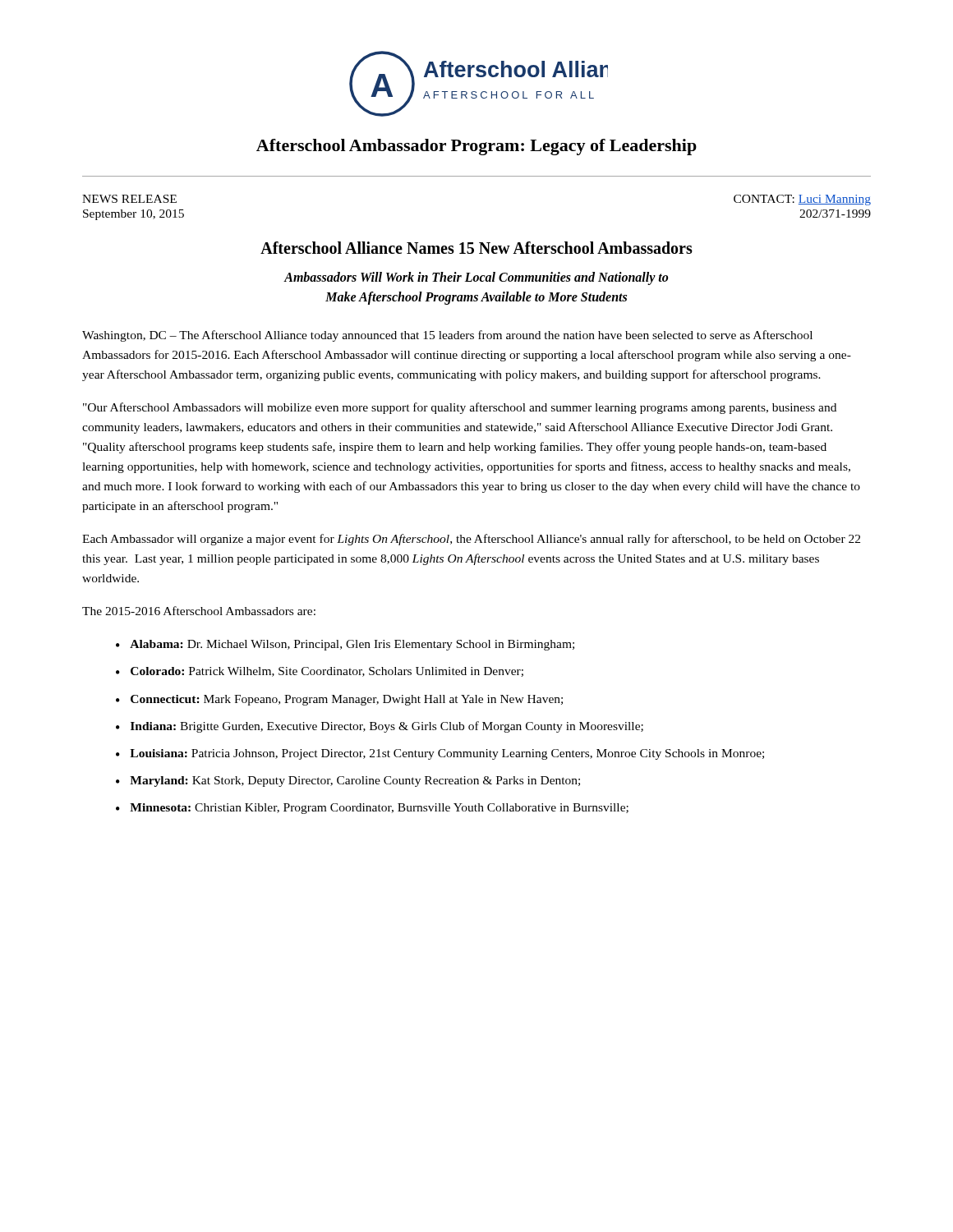Locate the title
Viewport: 953px width, 1232px height.
click(x=476, y=145)
